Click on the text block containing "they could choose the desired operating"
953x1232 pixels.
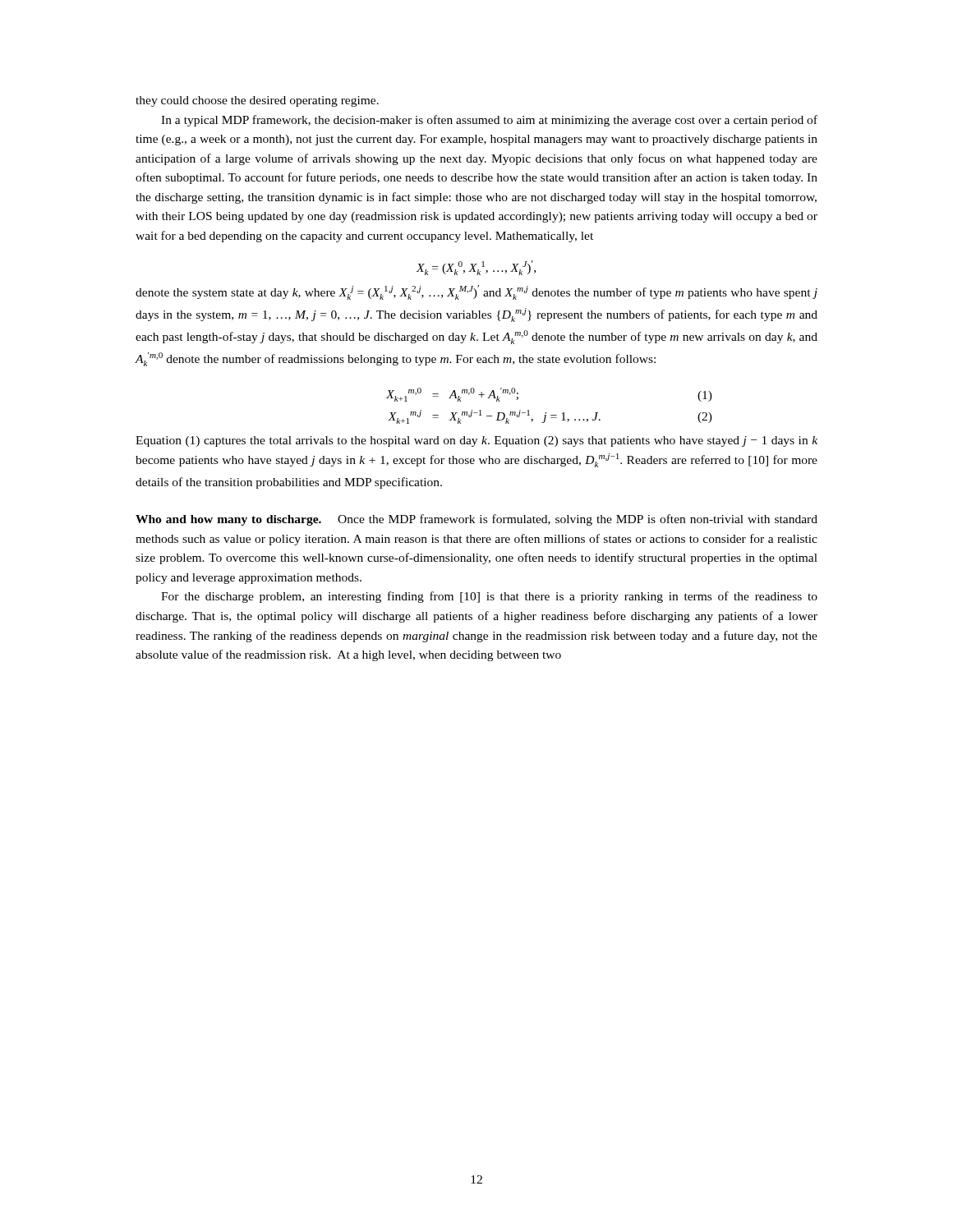(x=476, y=168)
